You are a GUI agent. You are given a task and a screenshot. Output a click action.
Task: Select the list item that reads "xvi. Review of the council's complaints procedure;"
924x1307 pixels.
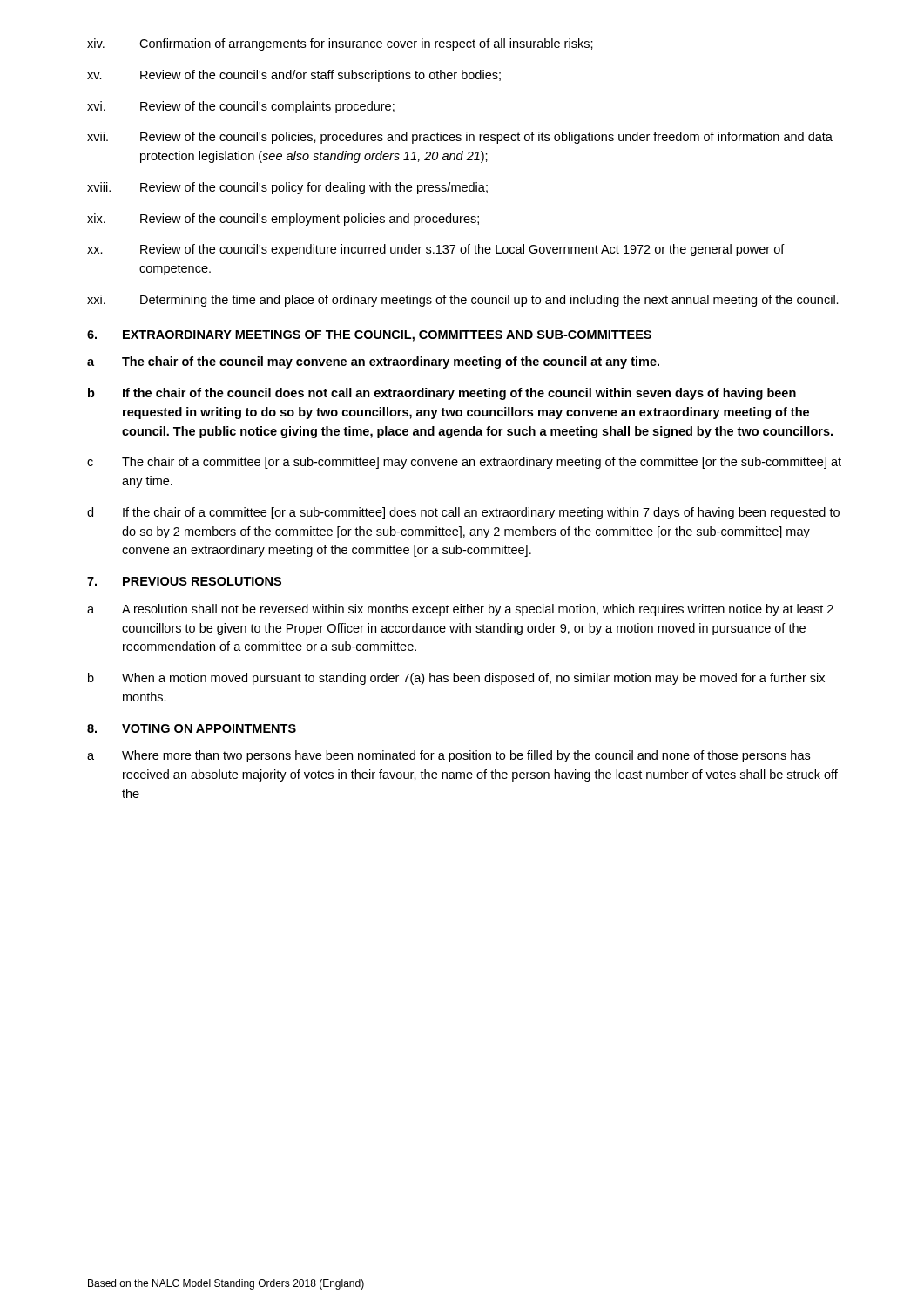point(241,107)
